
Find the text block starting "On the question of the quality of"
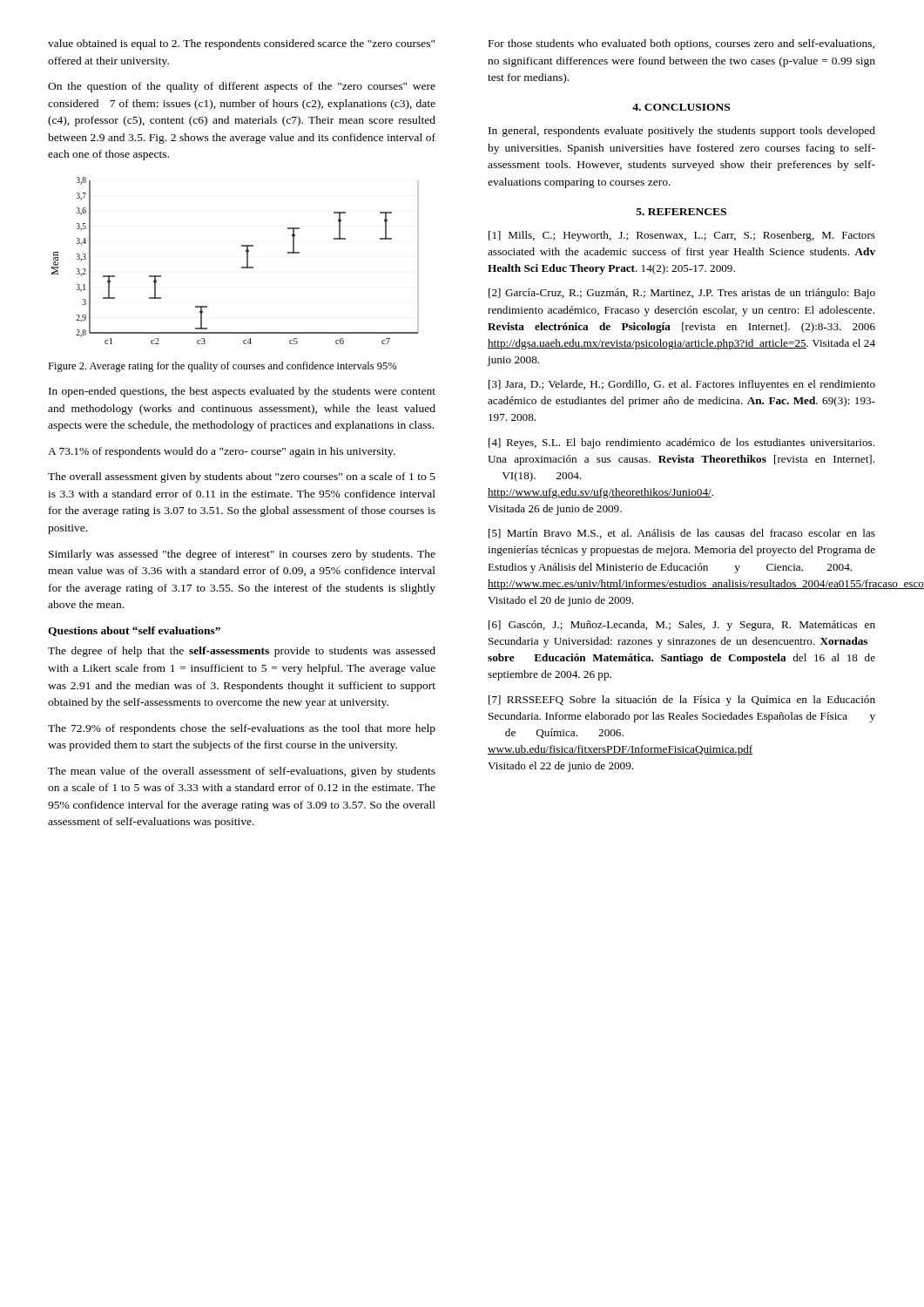pyautogui.click(x=242, y=120)
